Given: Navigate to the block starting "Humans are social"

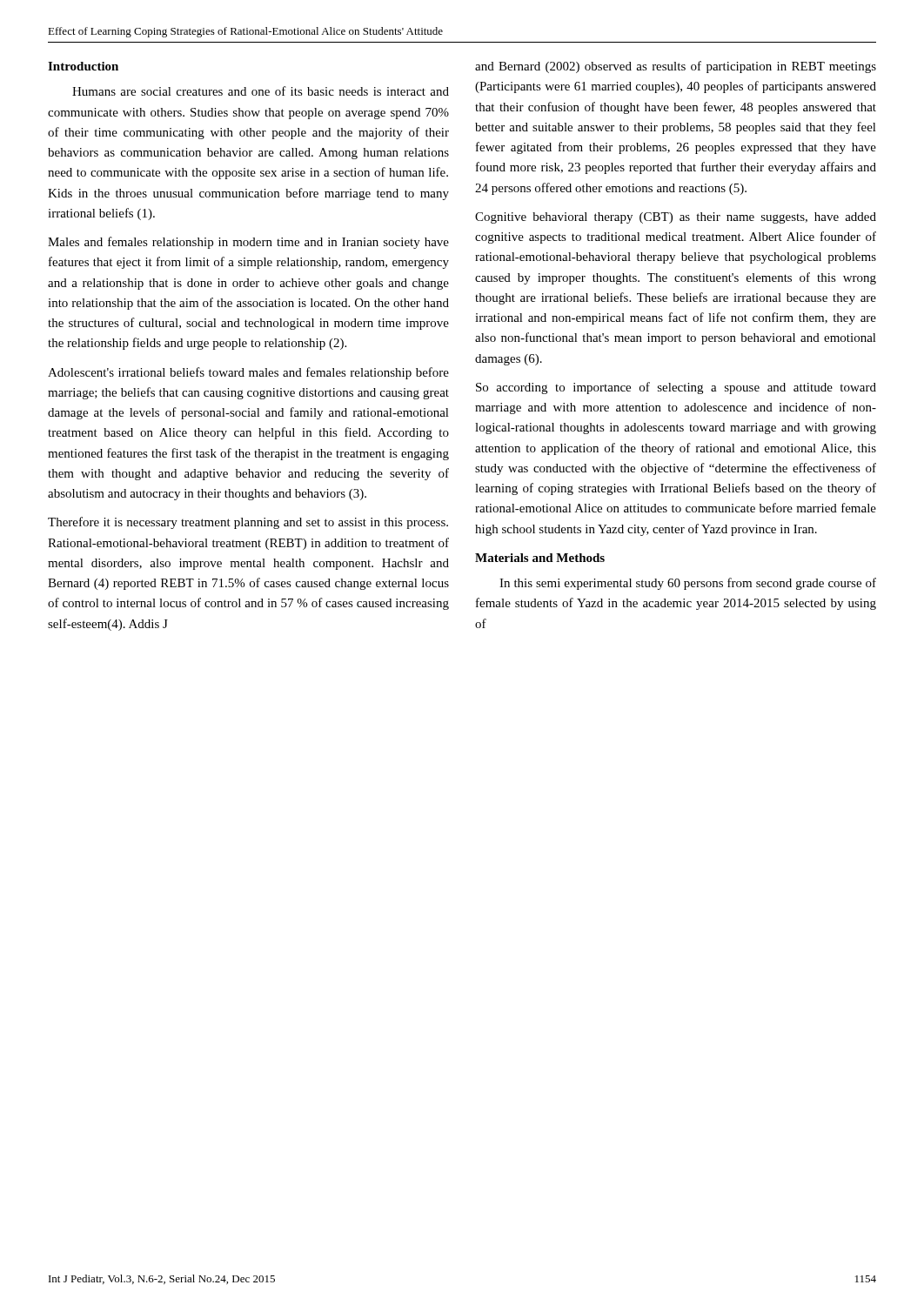Looking at the screenshot, I should click(x=248, y=358).
